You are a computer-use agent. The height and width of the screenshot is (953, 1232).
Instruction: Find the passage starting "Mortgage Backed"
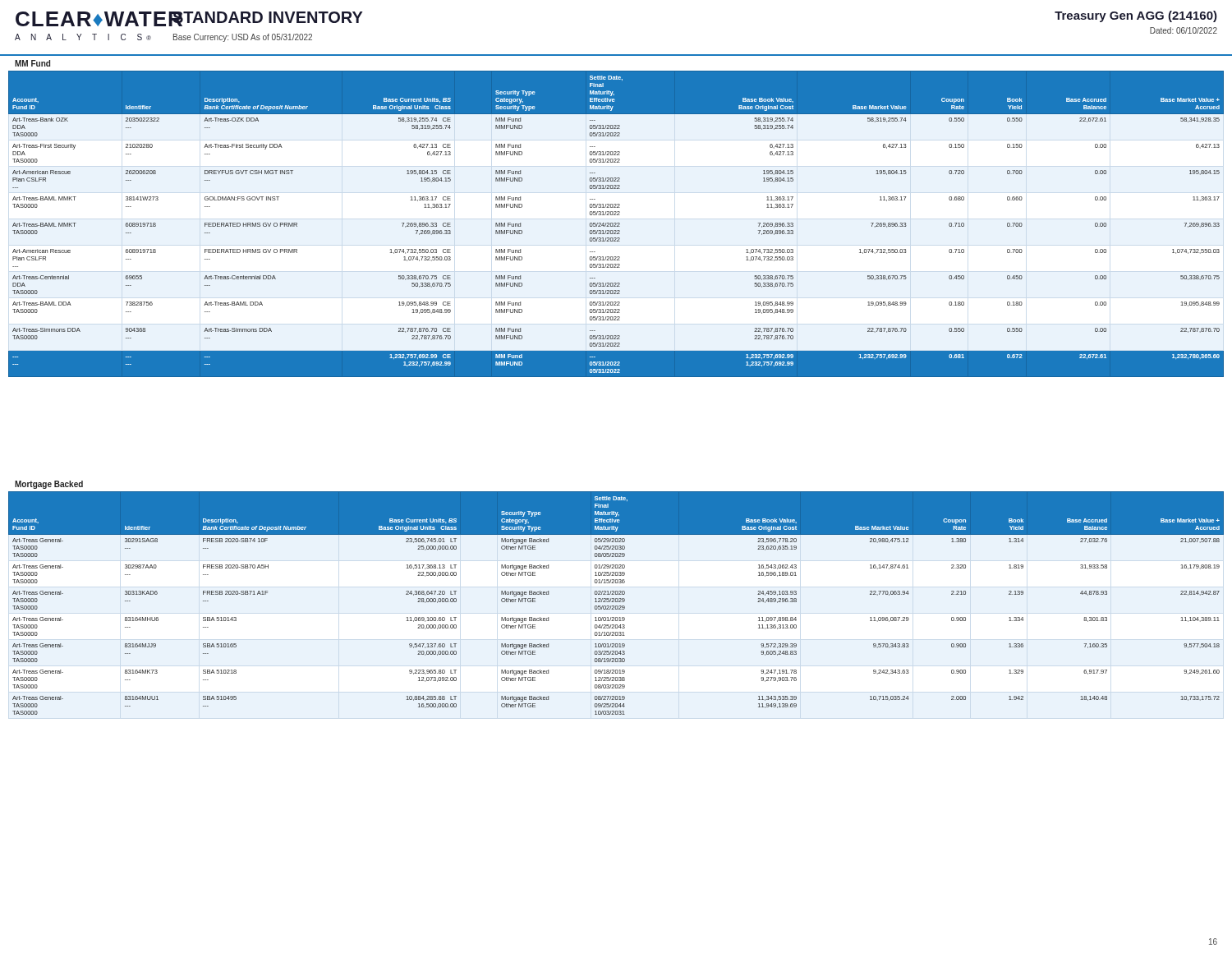click(x=49, y=484)
